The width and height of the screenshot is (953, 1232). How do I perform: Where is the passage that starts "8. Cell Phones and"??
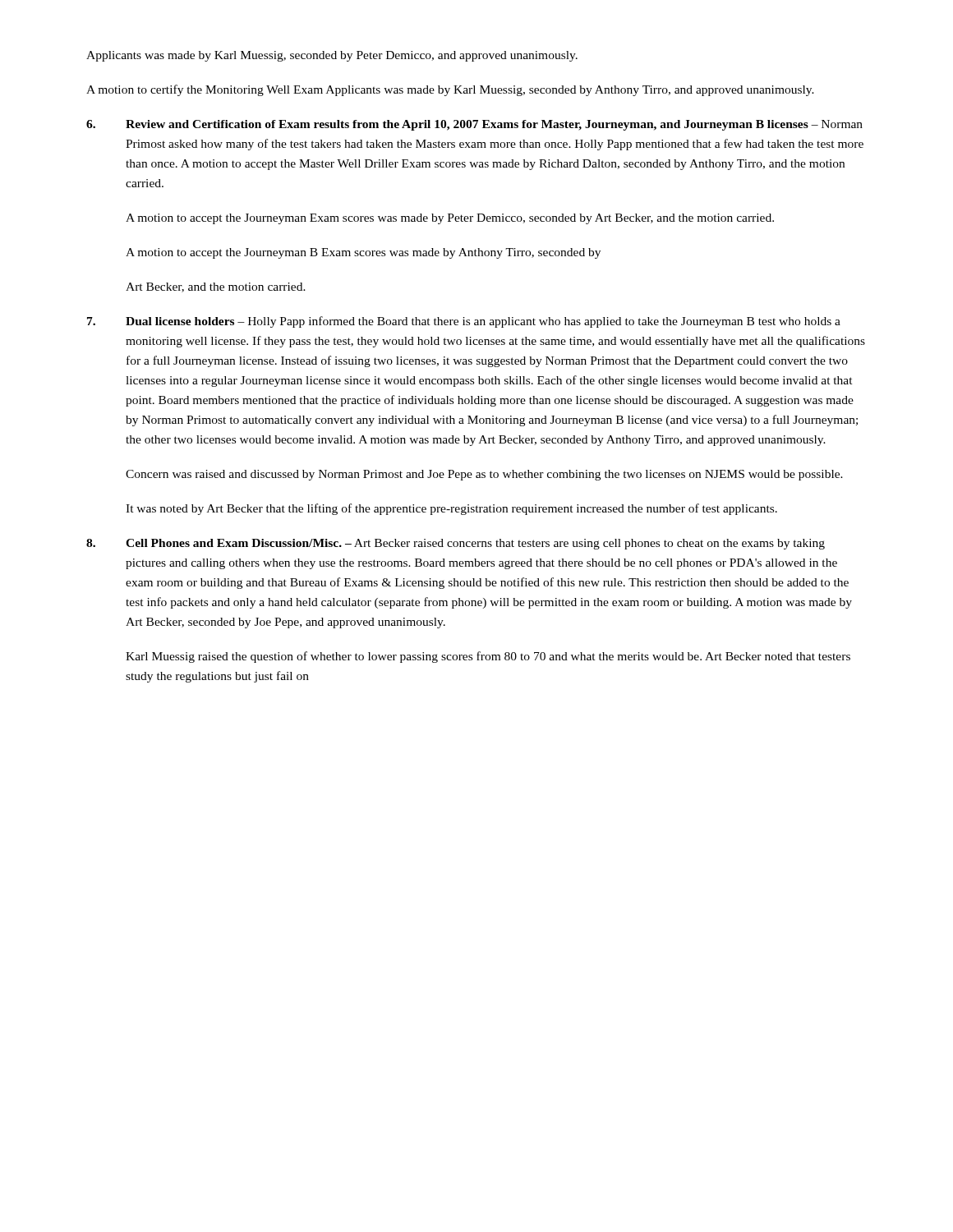point(476,583)
